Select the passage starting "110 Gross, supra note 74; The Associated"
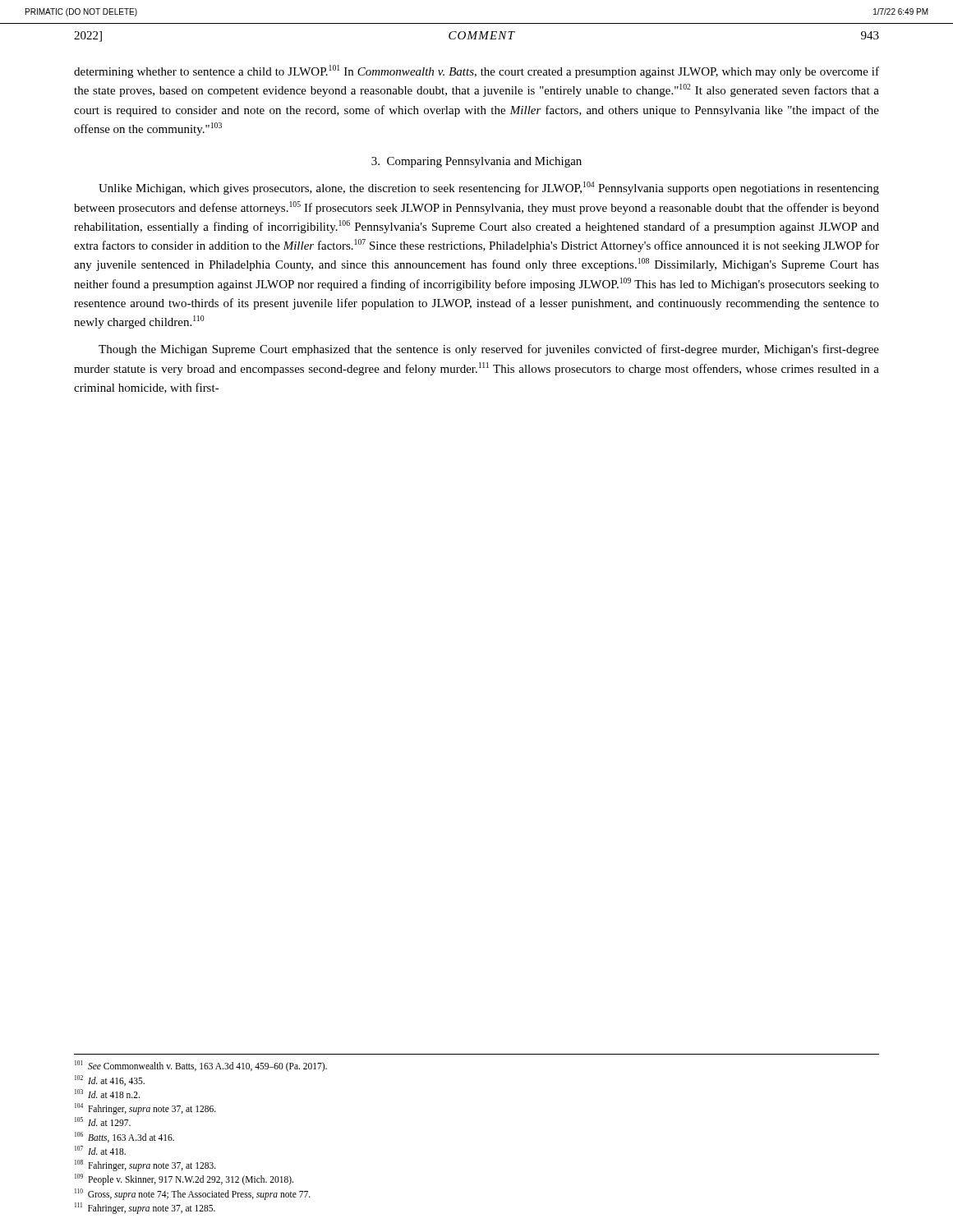 coord(192,1193)
